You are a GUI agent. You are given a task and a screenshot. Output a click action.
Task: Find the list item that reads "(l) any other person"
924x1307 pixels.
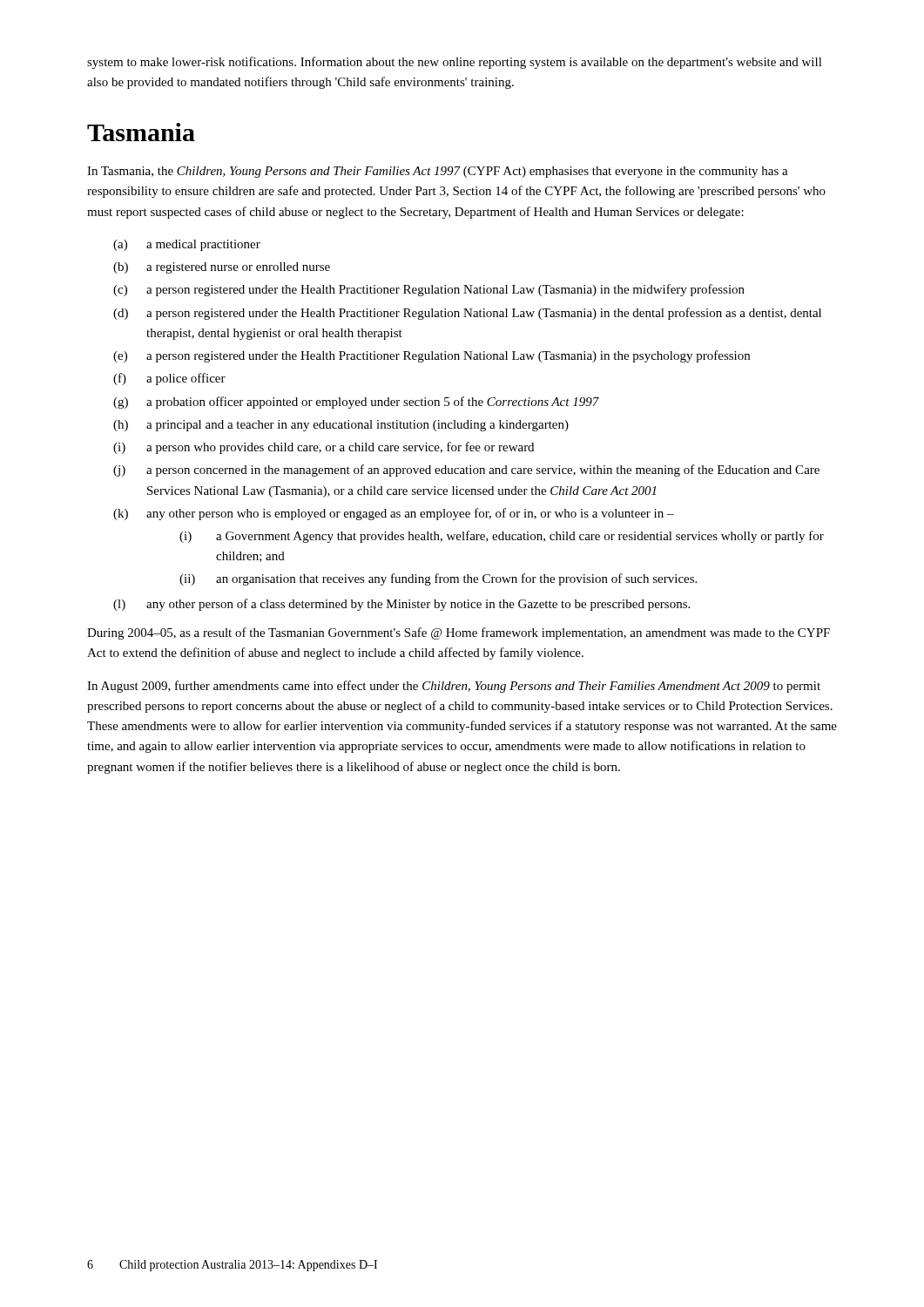[475, 604]
